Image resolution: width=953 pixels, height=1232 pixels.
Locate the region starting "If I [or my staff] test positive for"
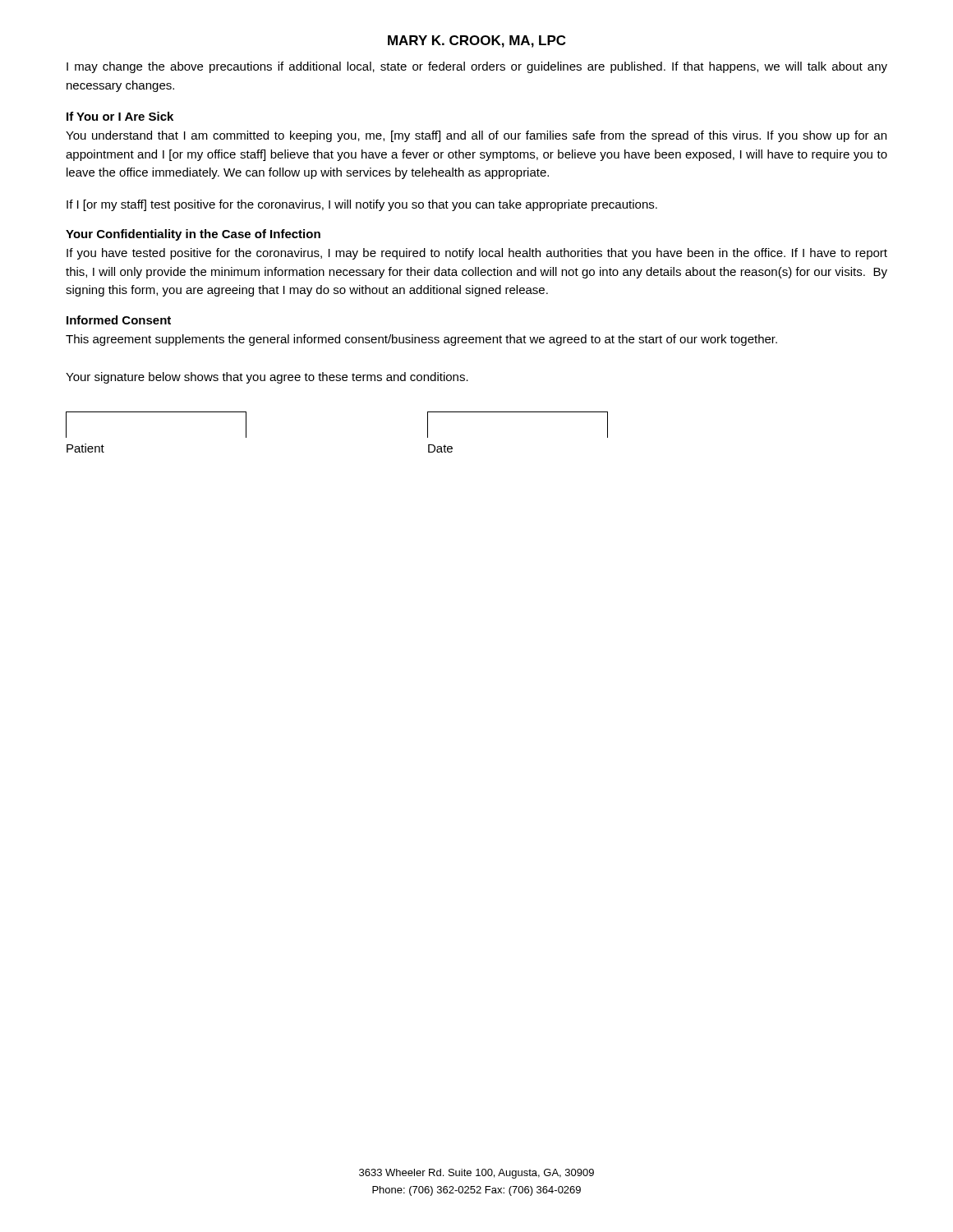[362, 204]
